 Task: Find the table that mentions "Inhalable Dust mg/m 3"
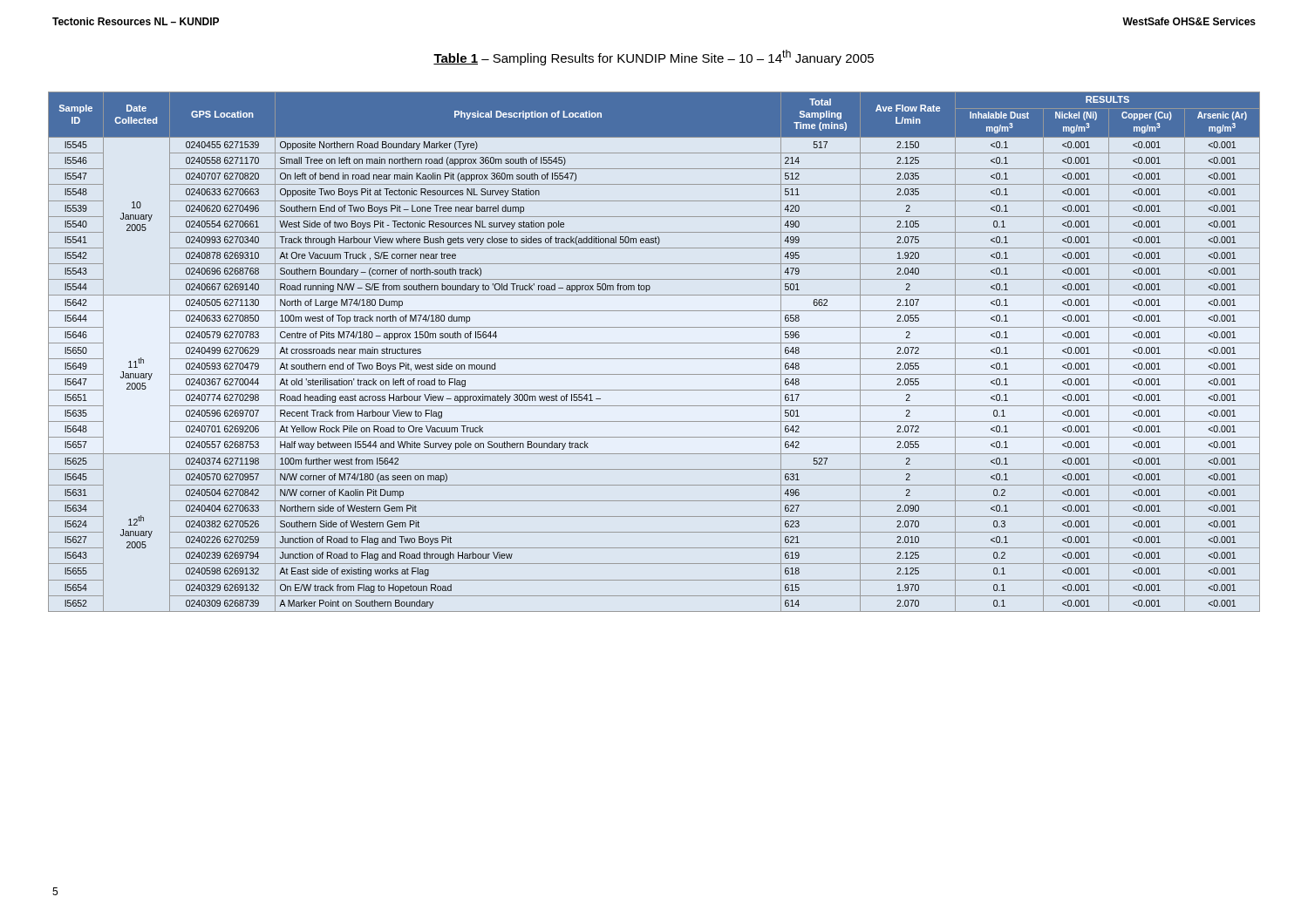[654, 352]
